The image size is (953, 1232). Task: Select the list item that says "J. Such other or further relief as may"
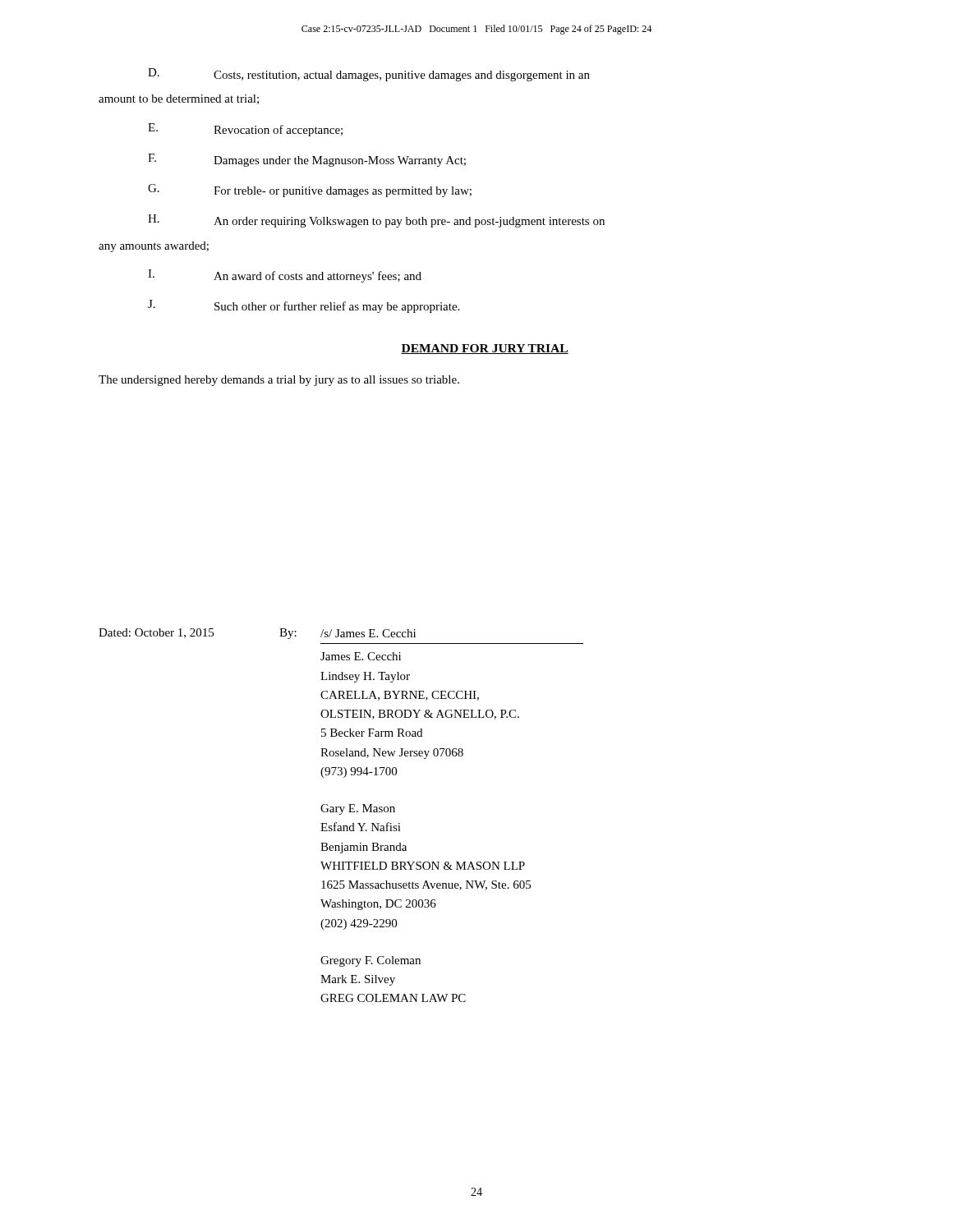click(304, 306)
